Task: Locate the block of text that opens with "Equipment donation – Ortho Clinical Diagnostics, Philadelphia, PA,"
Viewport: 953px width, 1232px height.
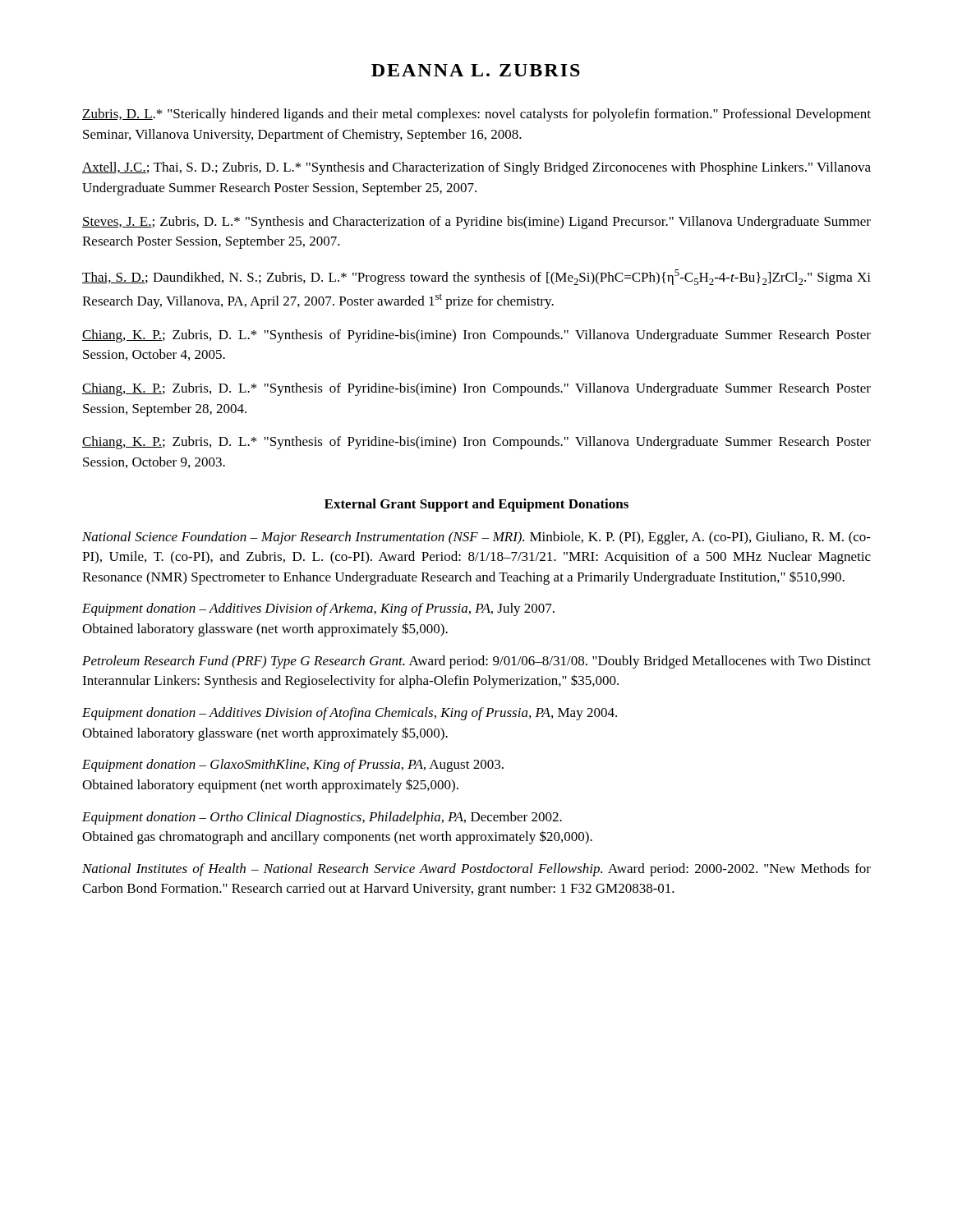Action: [338, 827]
